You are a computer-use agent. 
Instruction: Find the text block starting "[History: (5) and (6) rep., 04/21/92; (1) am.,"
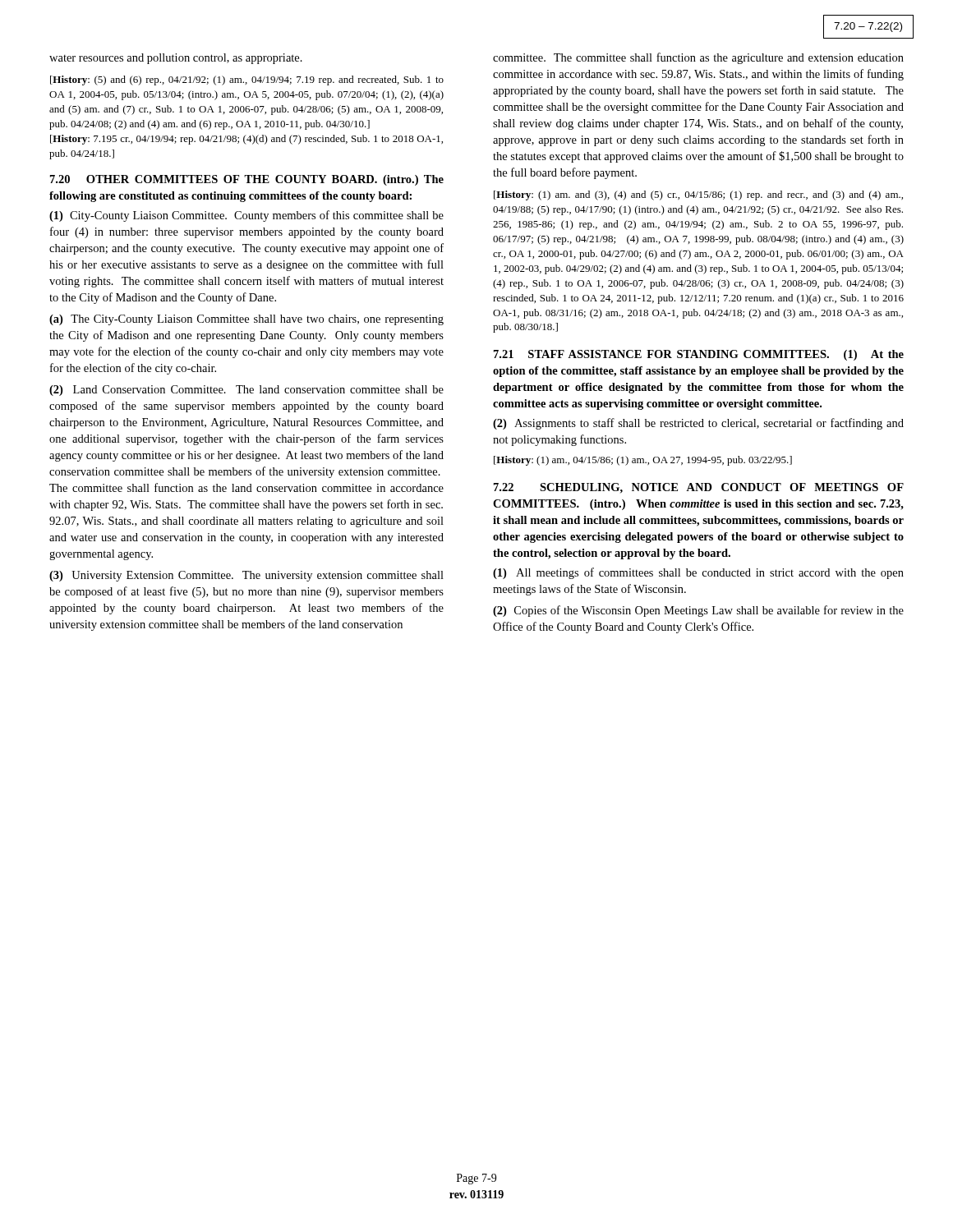pyautogui.click(x=246, y=116)
